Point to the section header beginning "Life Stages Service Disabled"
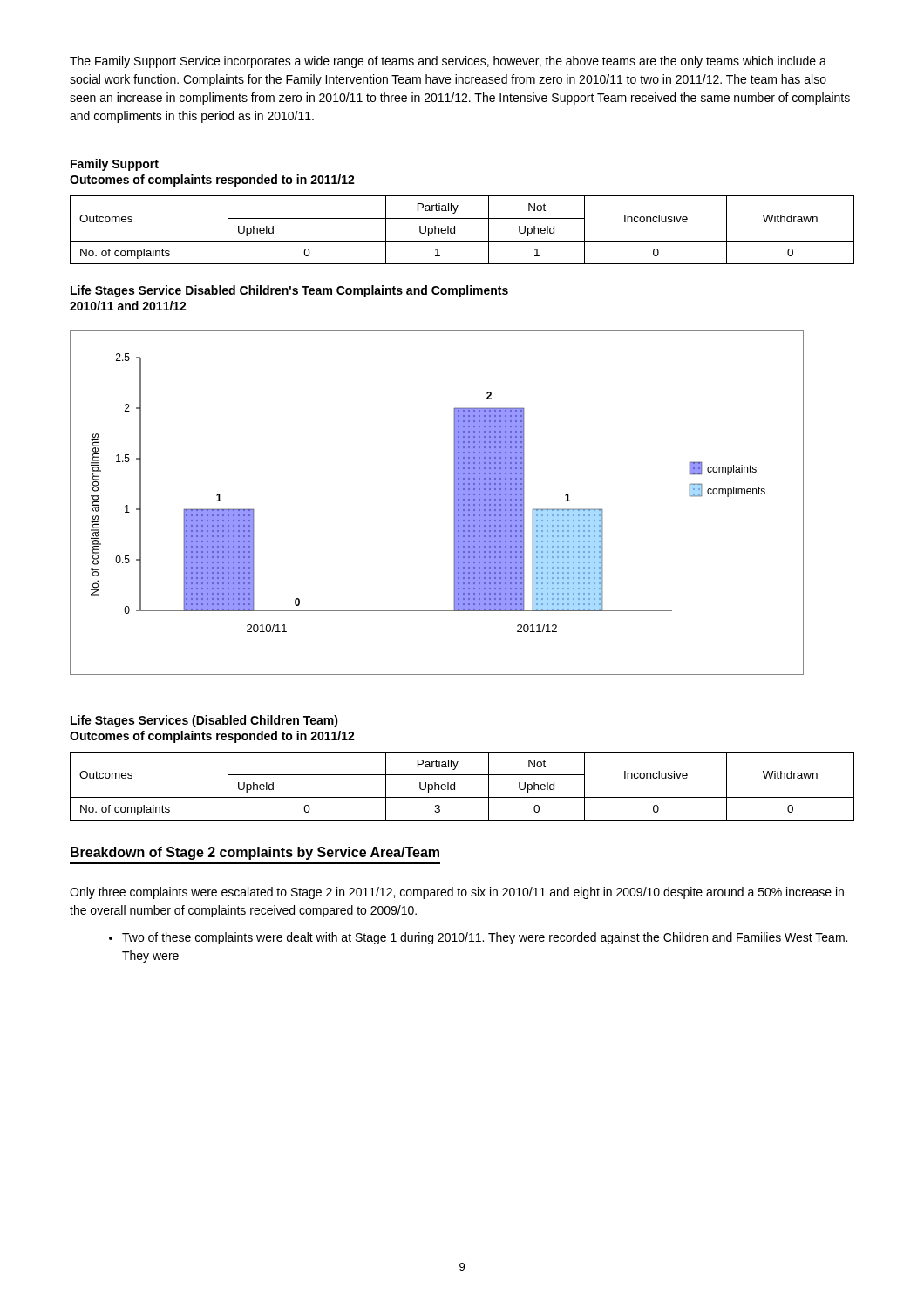The image size is (924, 1308). 289,298
